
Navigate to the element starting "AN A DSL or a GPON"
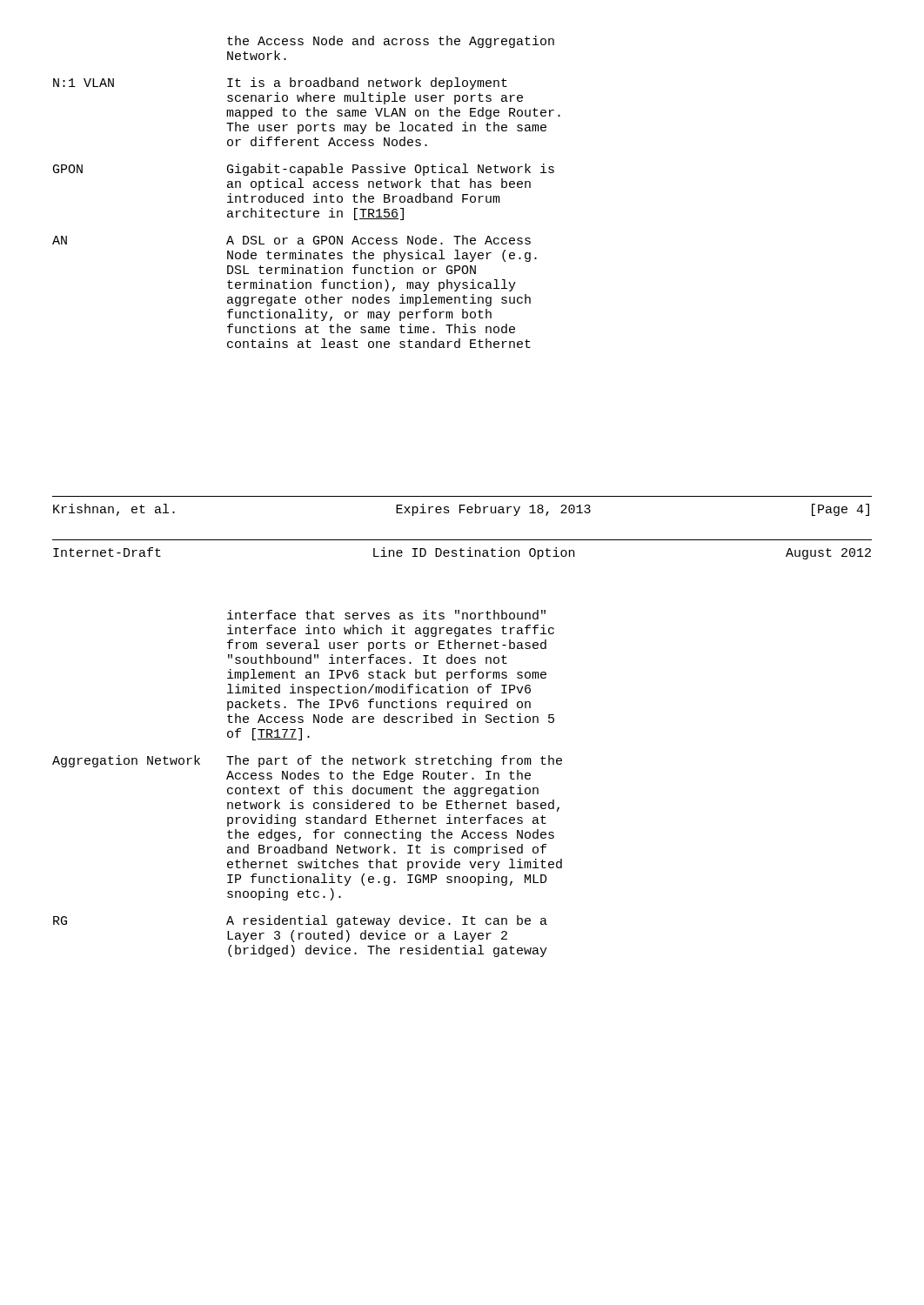point(462,293)
